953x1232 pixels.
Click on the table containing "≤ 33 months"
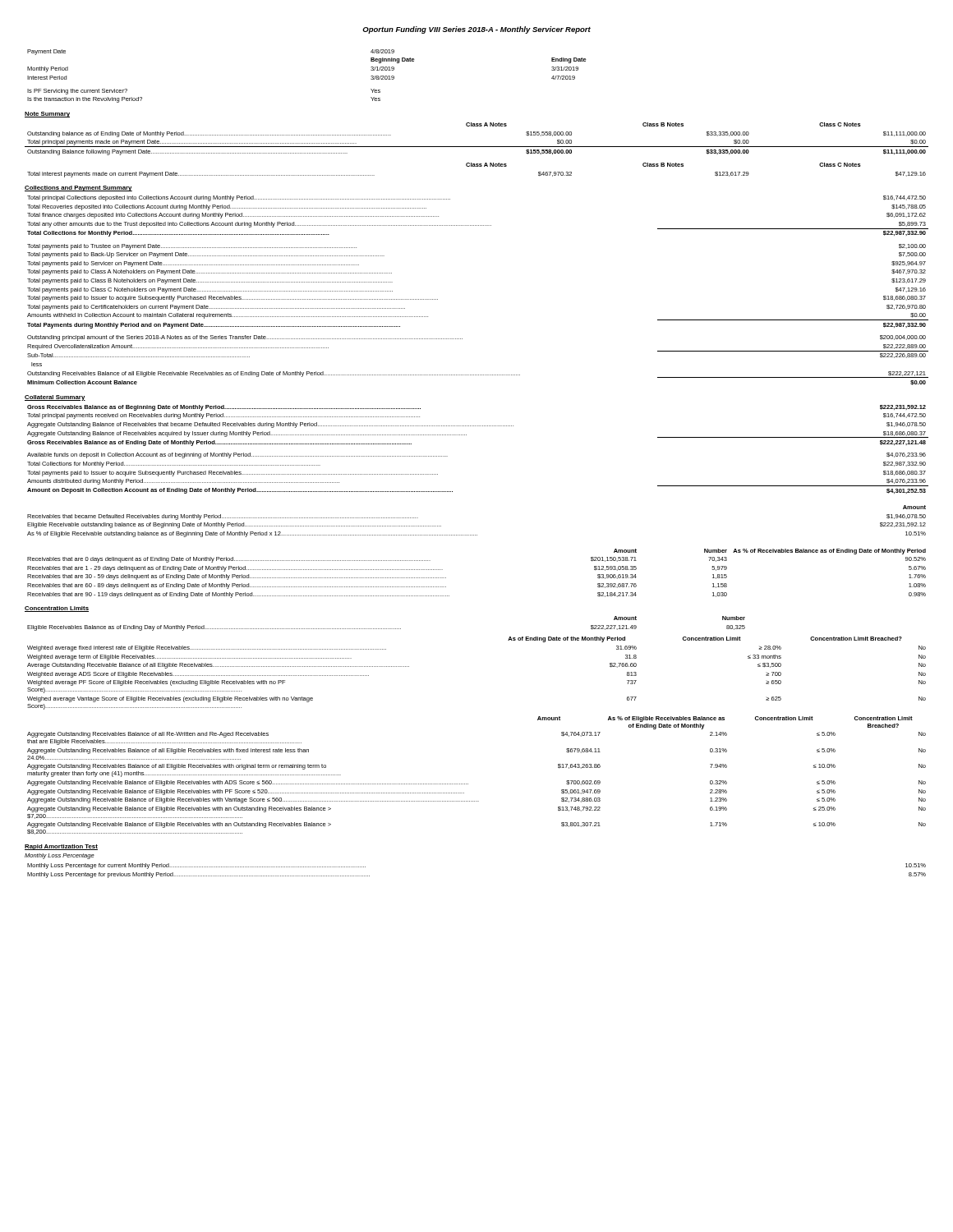coord(476,672)
